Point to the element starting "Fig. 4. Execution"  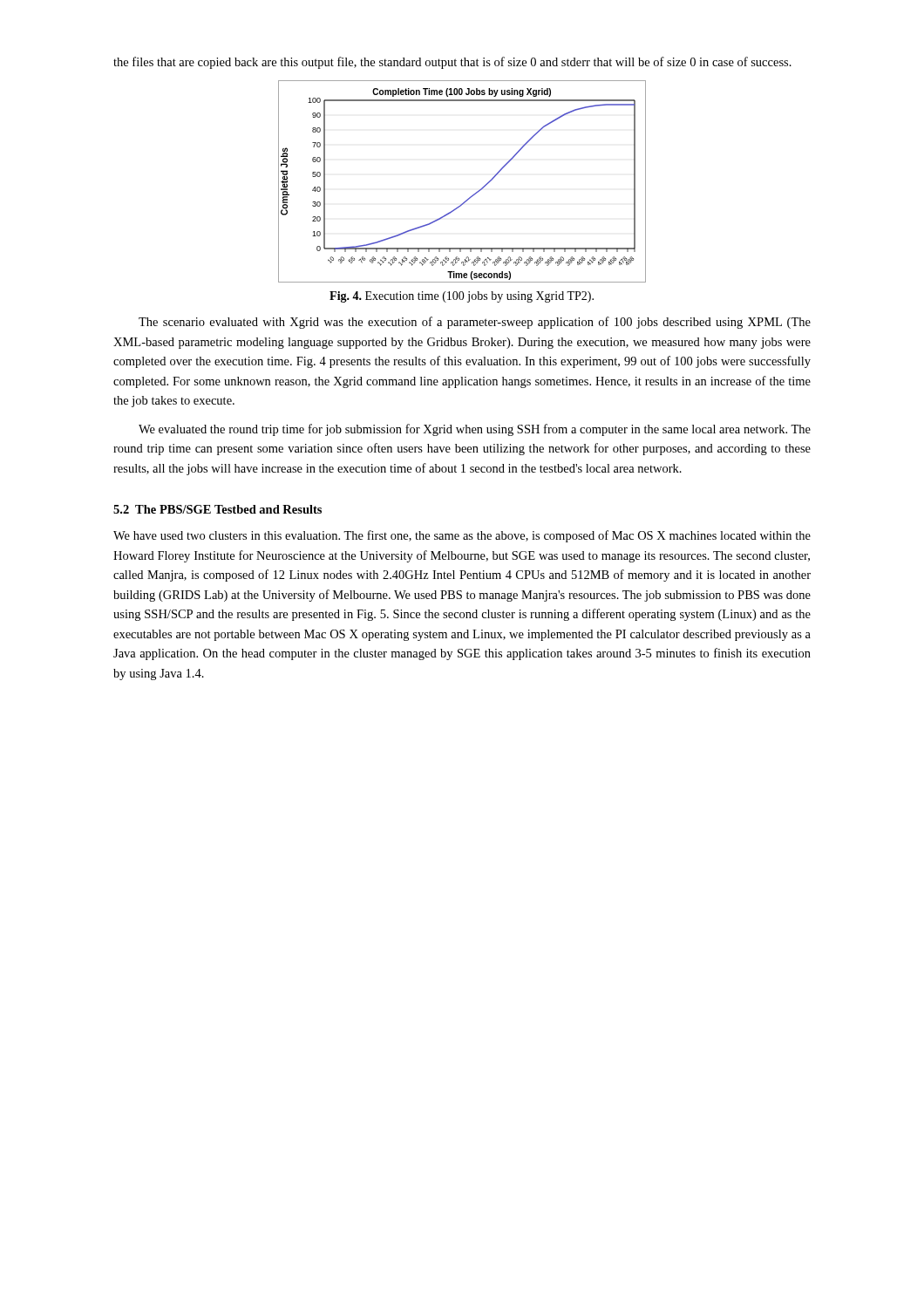(462, 296)
